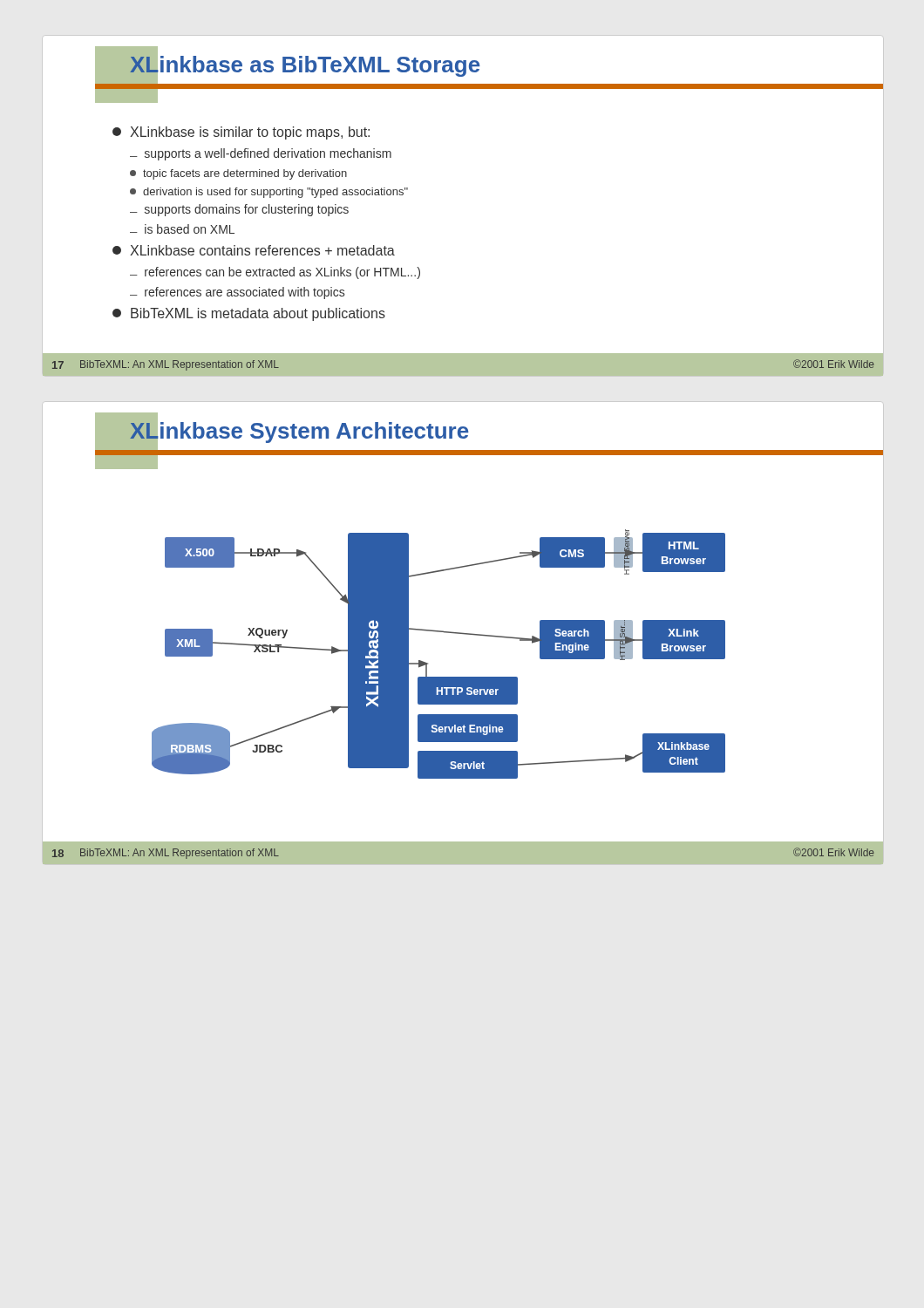
Task: Select the title with the text "XLinkbase System Architecture"
Action: [x=300, y=431]
